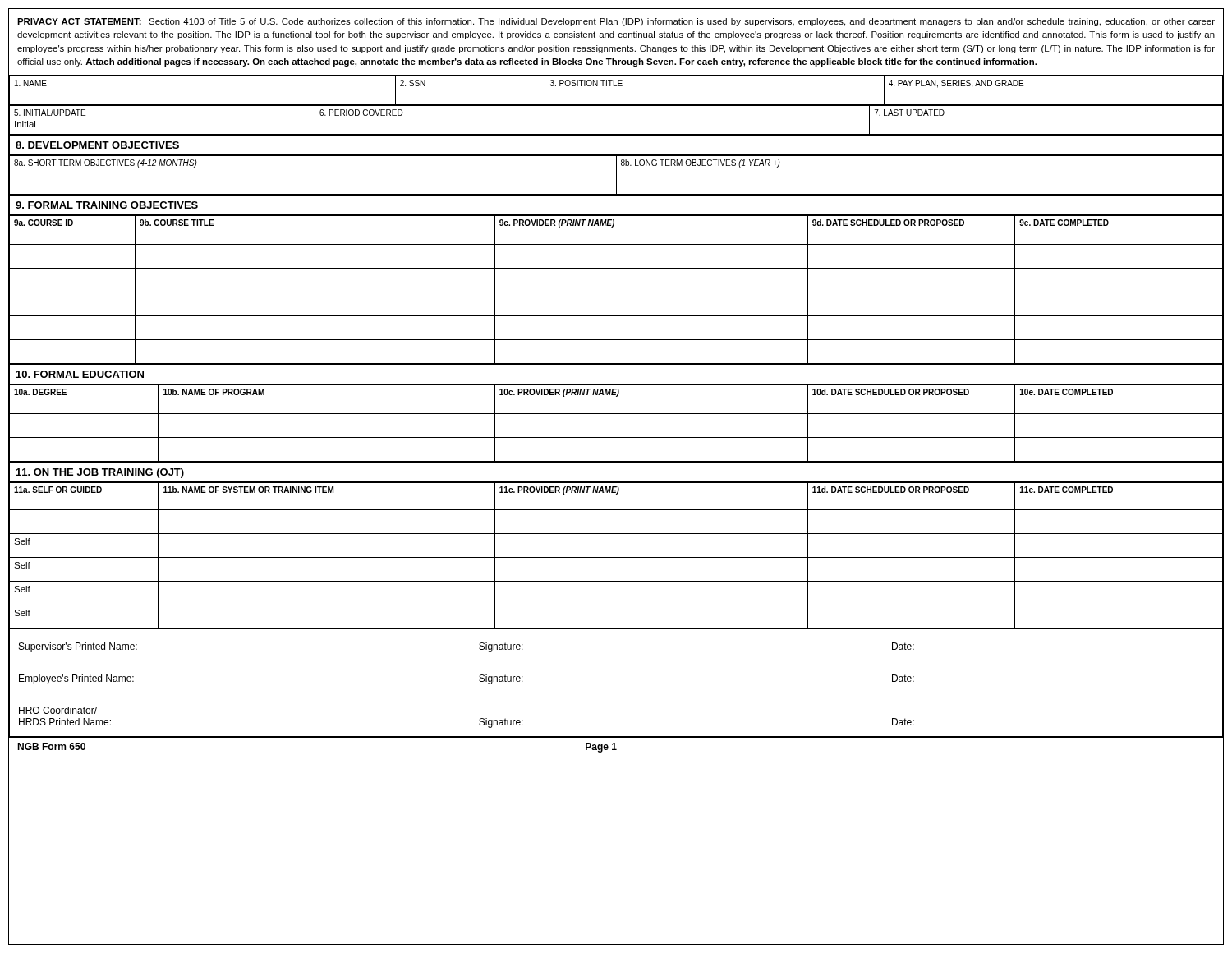Click on the table containing "8a. SHORT TERM"

(616, 175)
